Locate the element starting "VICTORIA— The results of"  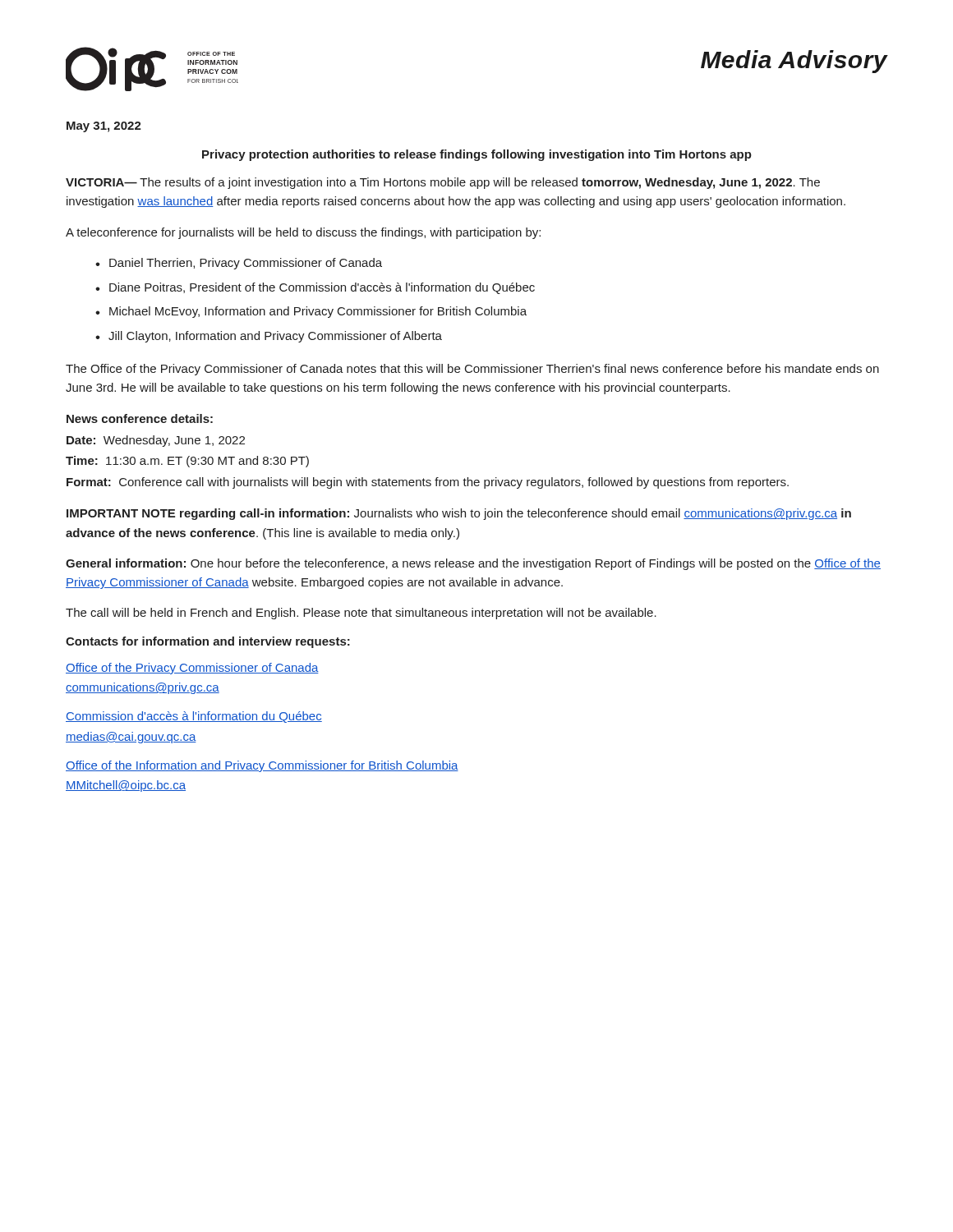[x=456, y=191]
